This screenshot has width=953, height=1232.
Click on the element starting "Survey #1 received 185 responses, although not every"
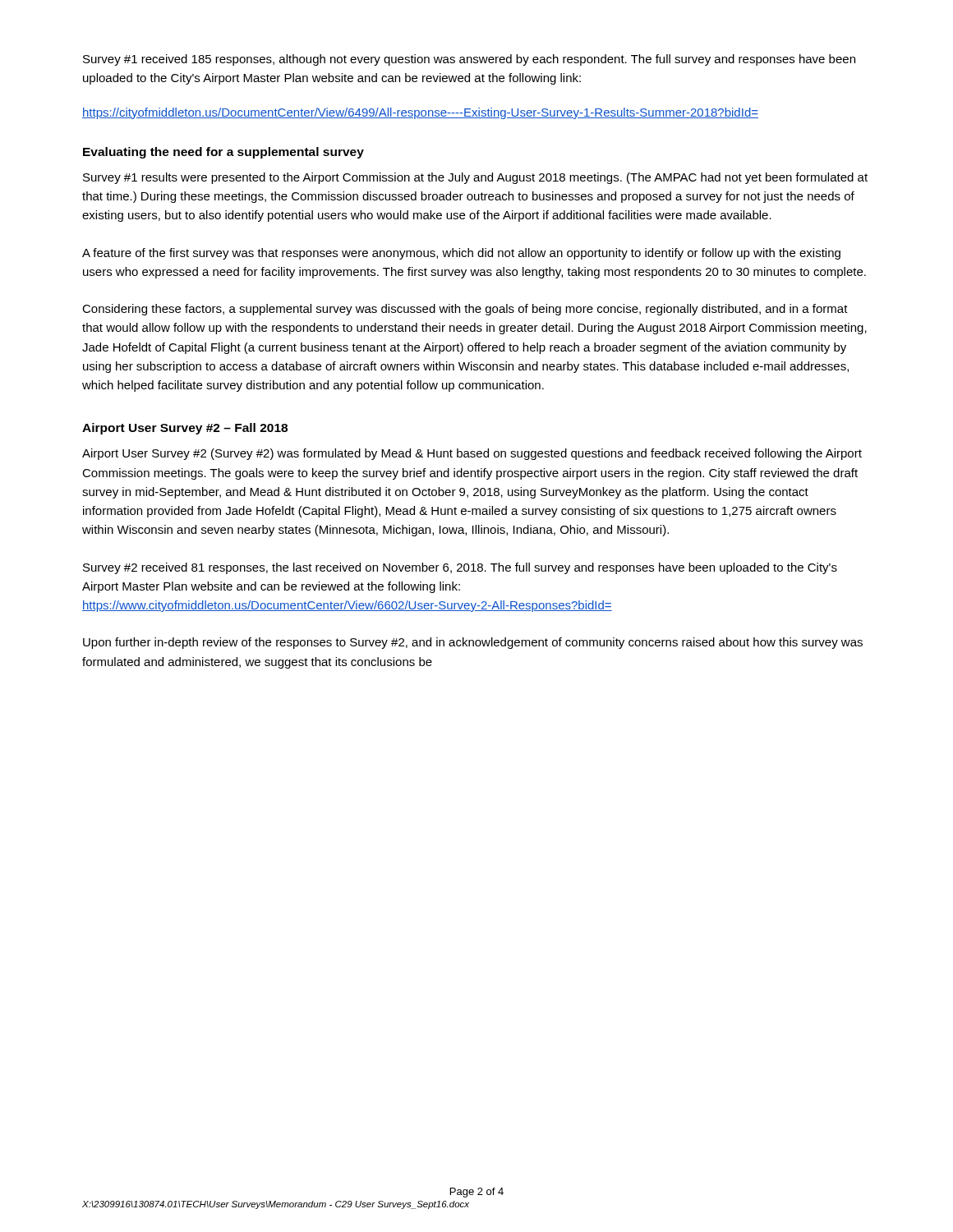pos(469,68)
